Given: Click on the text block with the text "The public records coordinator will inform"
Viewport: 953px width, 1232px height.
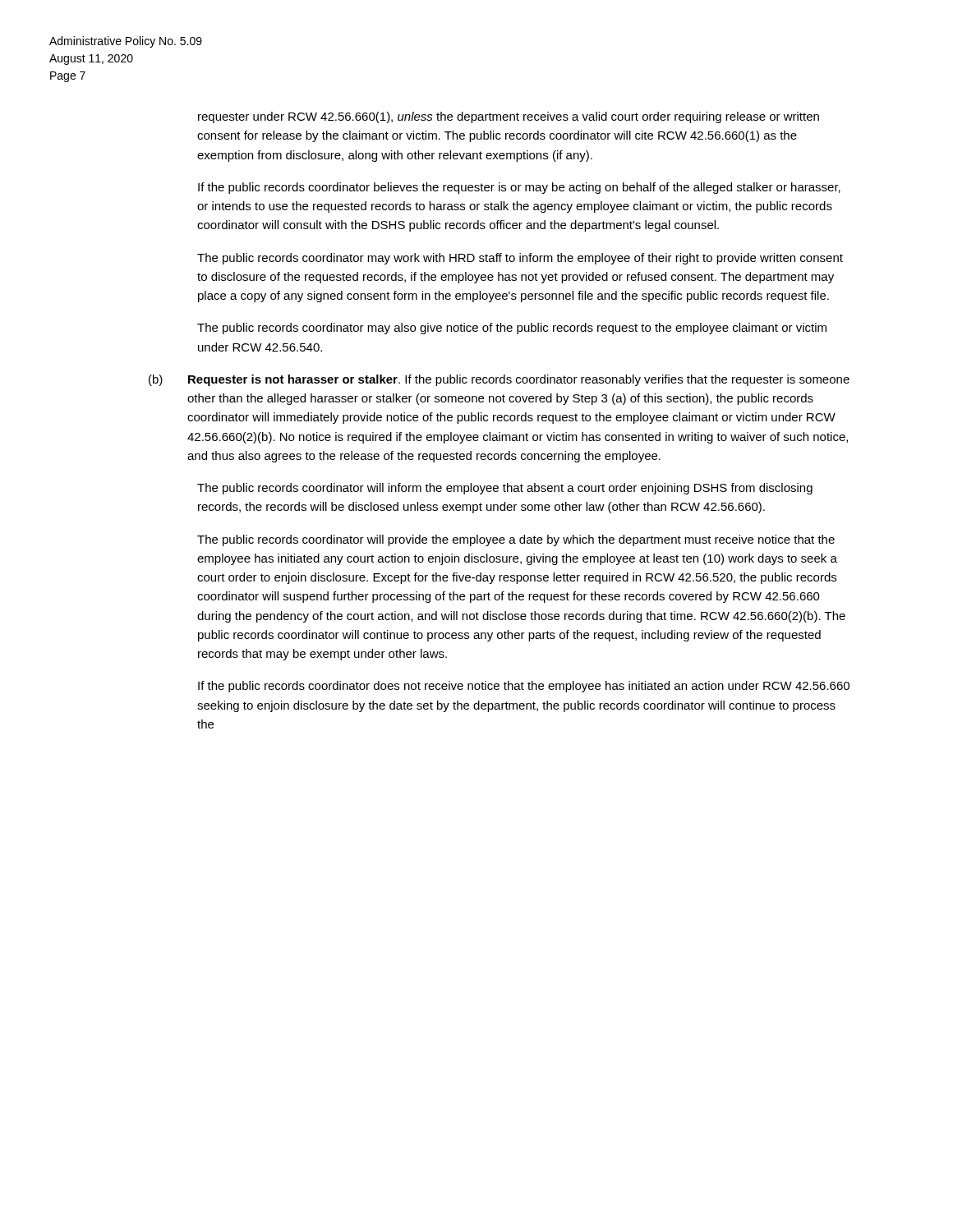Looking at the screenshot, I should [x=505, y=497].
